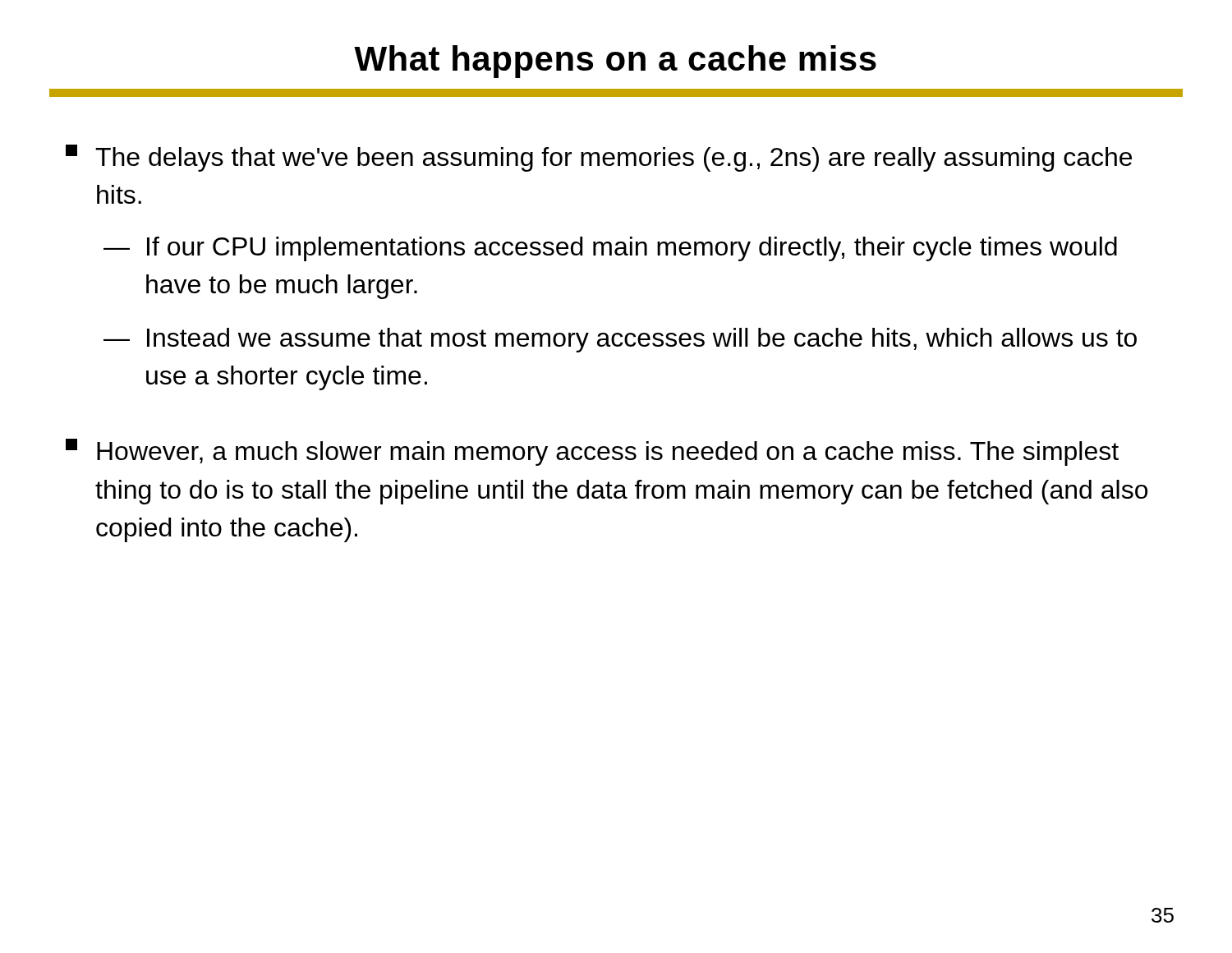
Task: Where is the passage that starts "However, a much slower"?
Action: tap(616, 490)
